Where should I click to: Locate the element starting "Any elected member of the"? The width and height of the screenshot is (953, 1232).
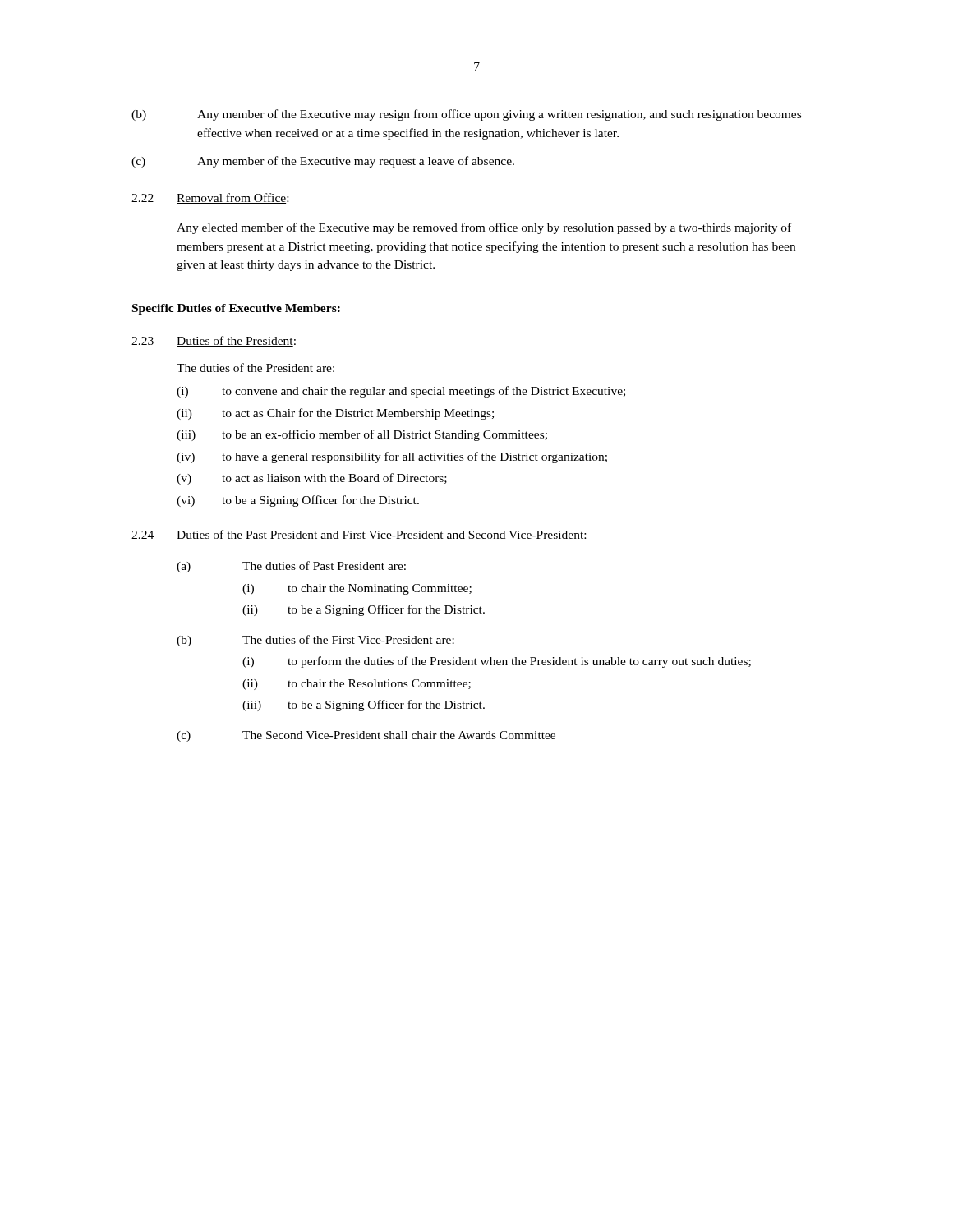click(486, 246)
